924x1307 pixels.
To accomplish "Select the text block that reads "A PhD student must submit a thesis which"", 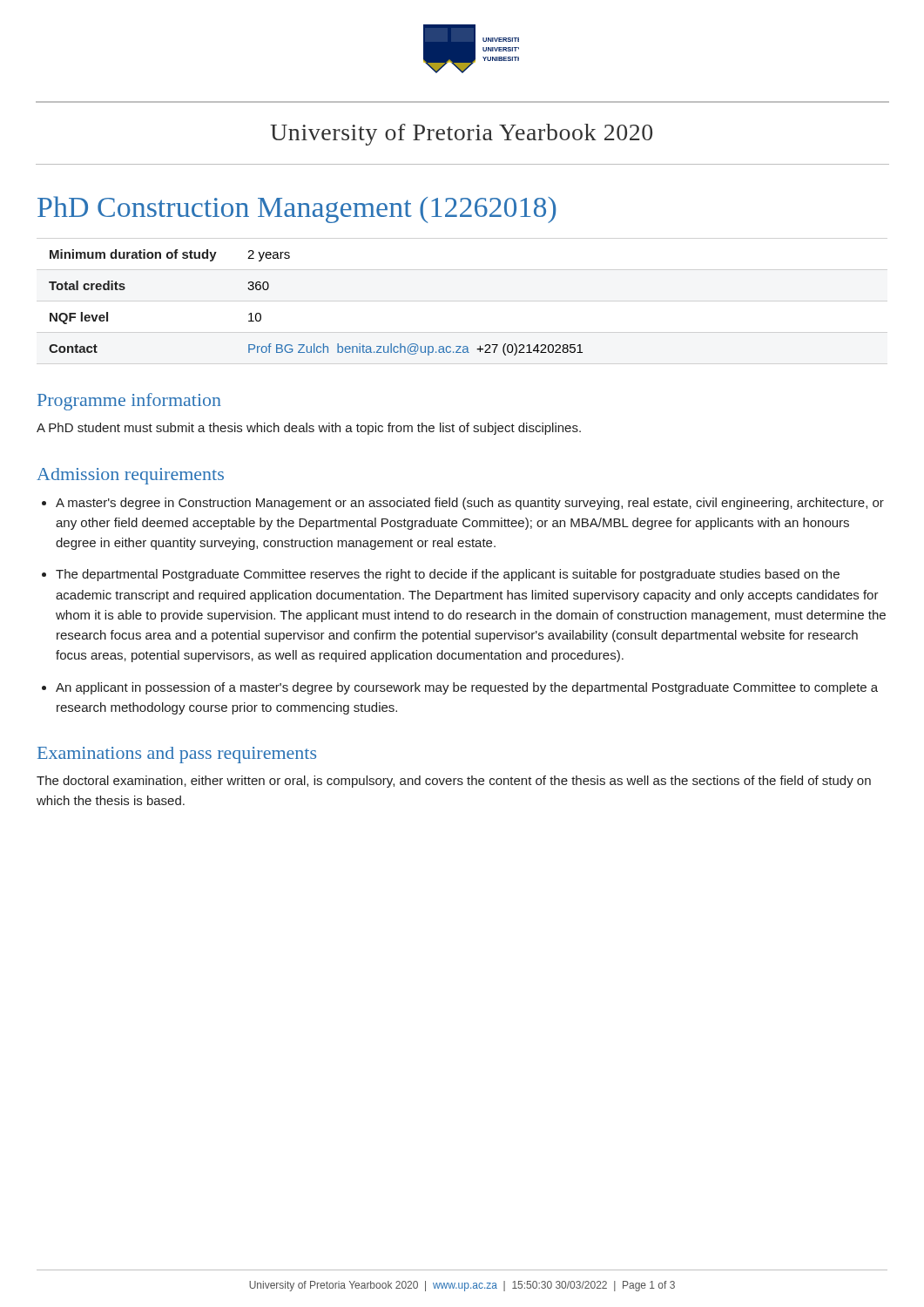I will (x=462, y=428).
